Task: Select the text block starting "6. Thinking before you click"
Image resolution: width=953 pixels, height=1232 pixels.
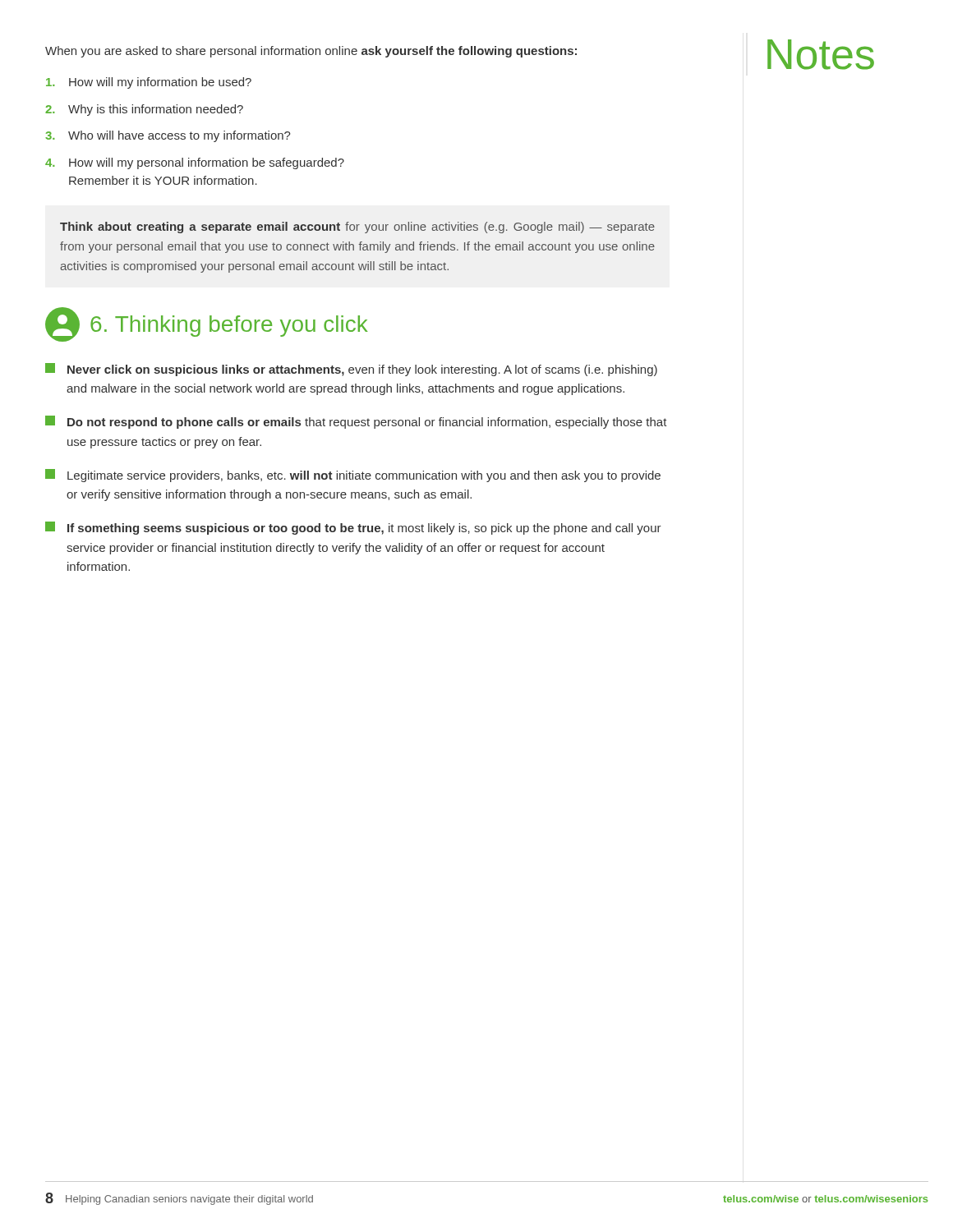Action: click(x=207, y=324)
